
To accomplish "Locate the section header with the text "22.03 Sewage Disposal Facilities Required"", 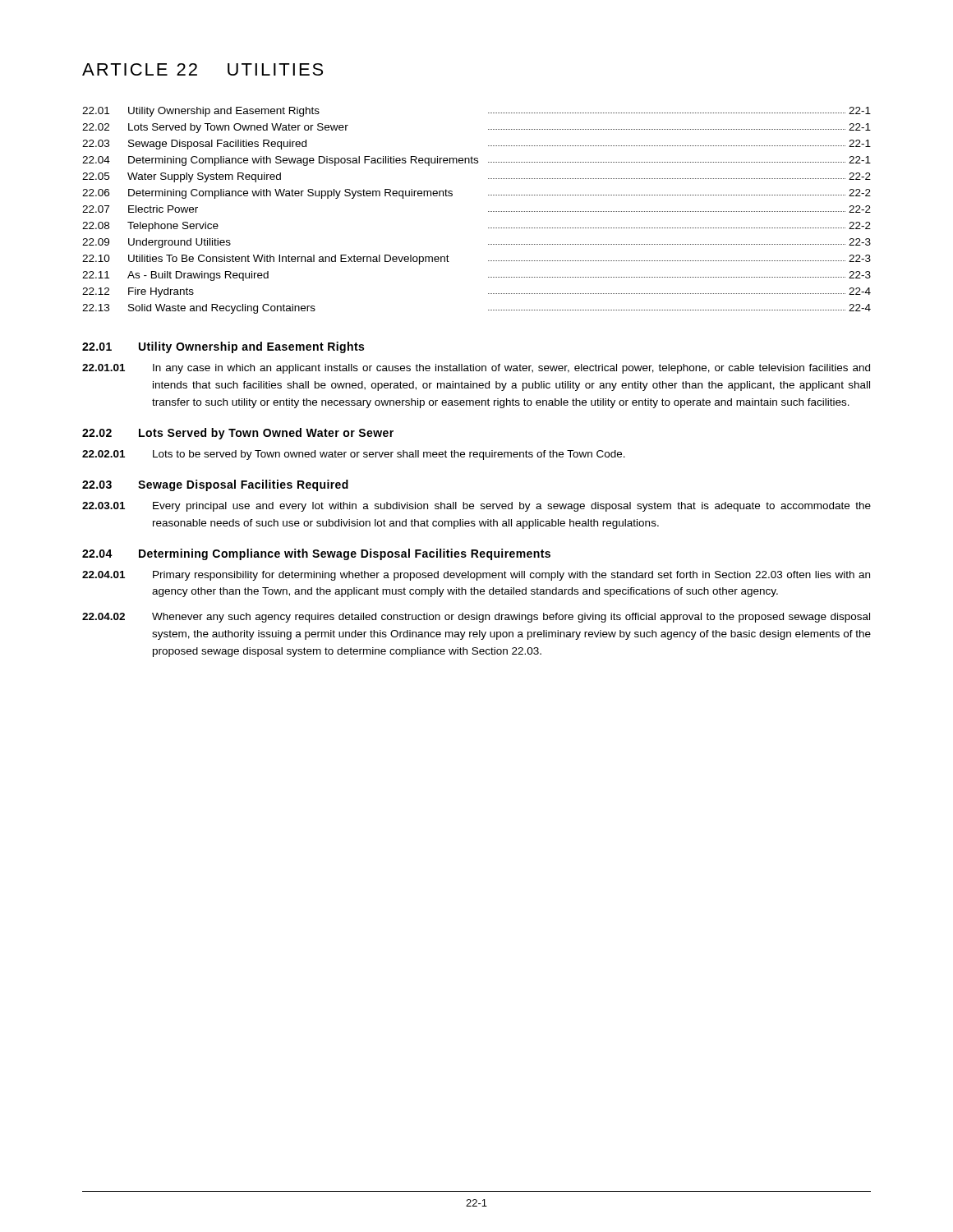I will (x=216, y=484).
